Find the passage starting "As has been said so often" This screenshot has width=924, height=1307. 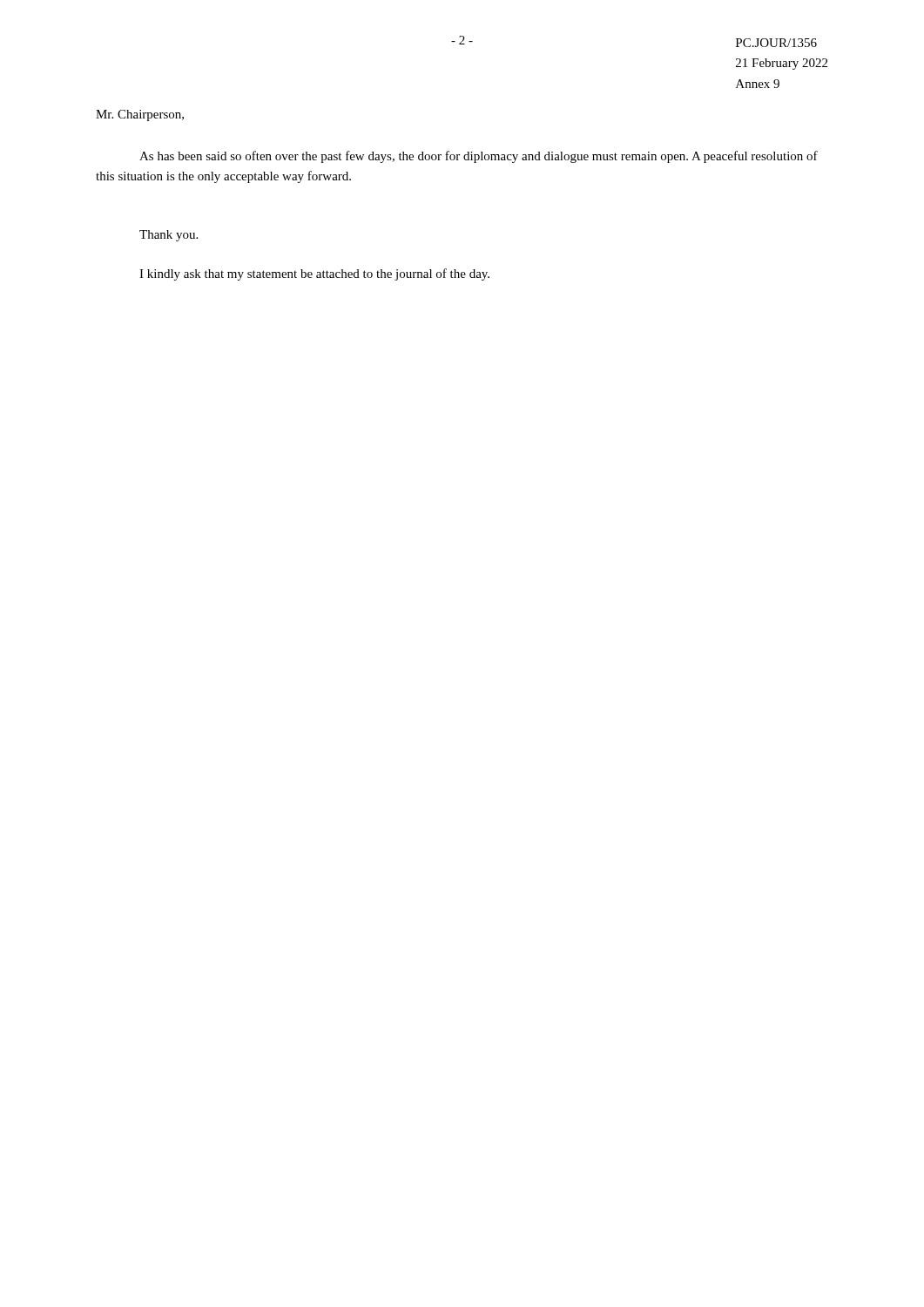pos(457,166)
